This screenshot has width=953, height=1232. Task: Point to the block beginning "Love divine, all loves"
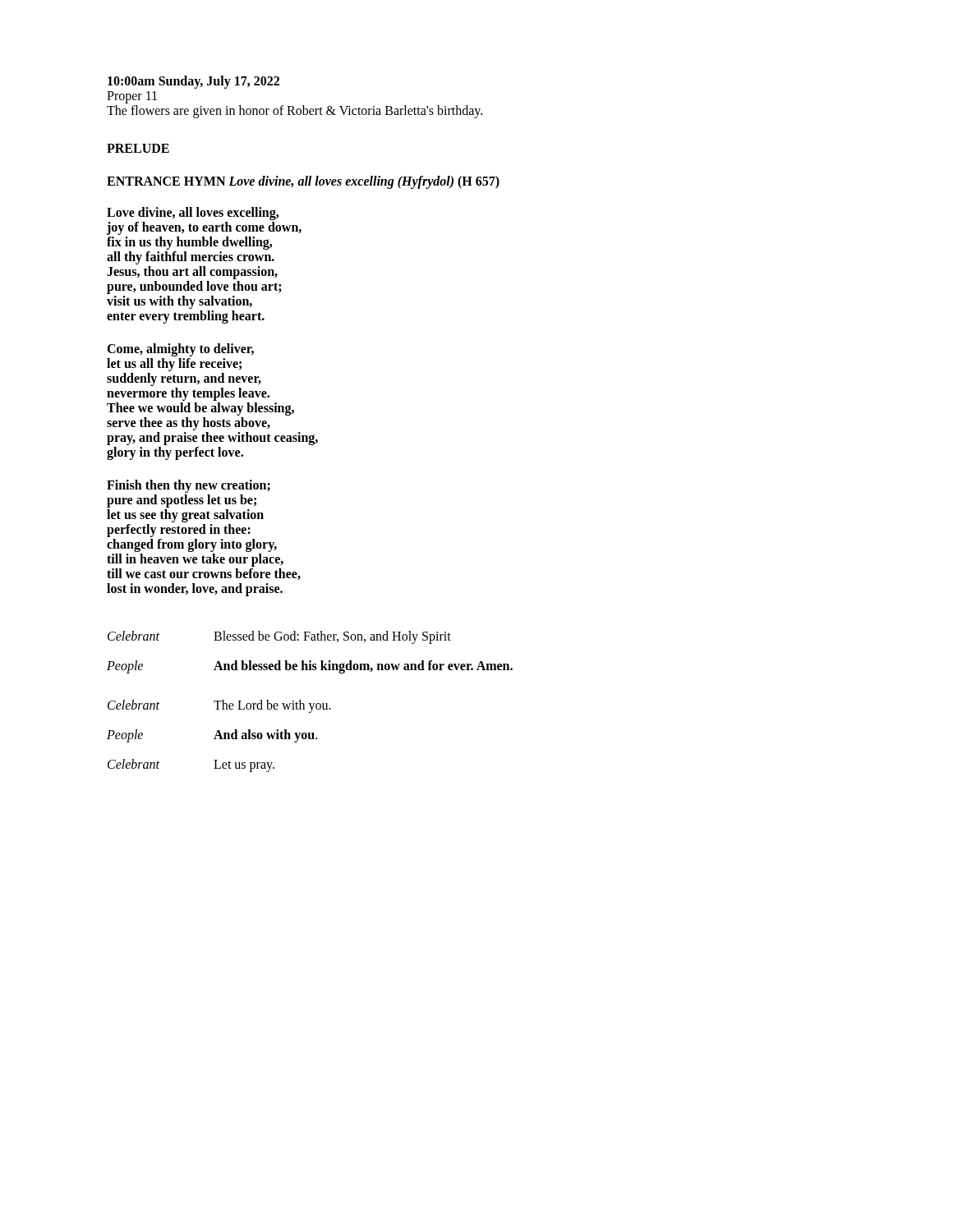tap(204, 264)
